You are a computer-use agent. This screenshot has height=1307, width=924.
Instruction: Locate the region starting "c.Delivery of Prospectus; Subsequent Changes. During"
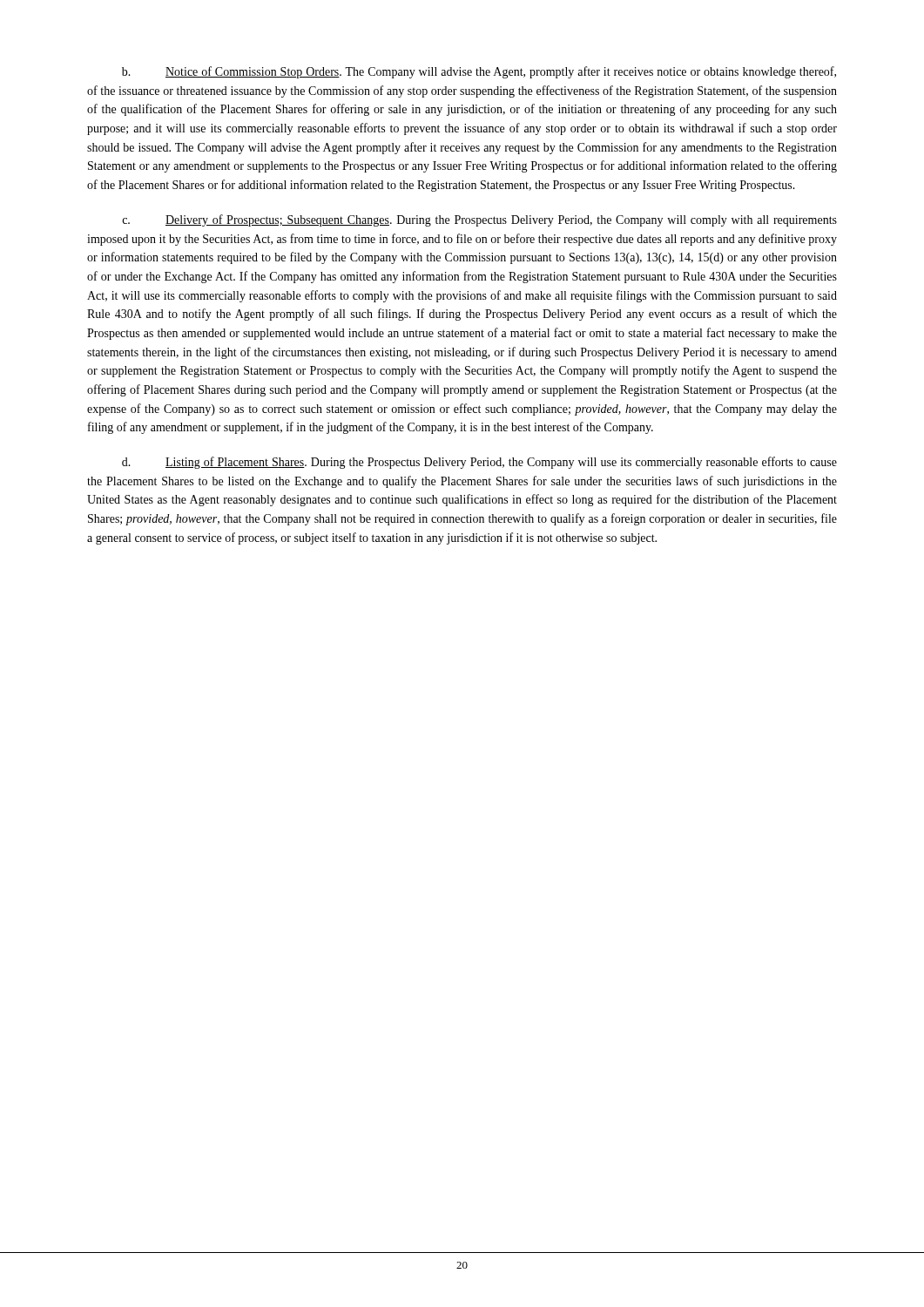462,322
